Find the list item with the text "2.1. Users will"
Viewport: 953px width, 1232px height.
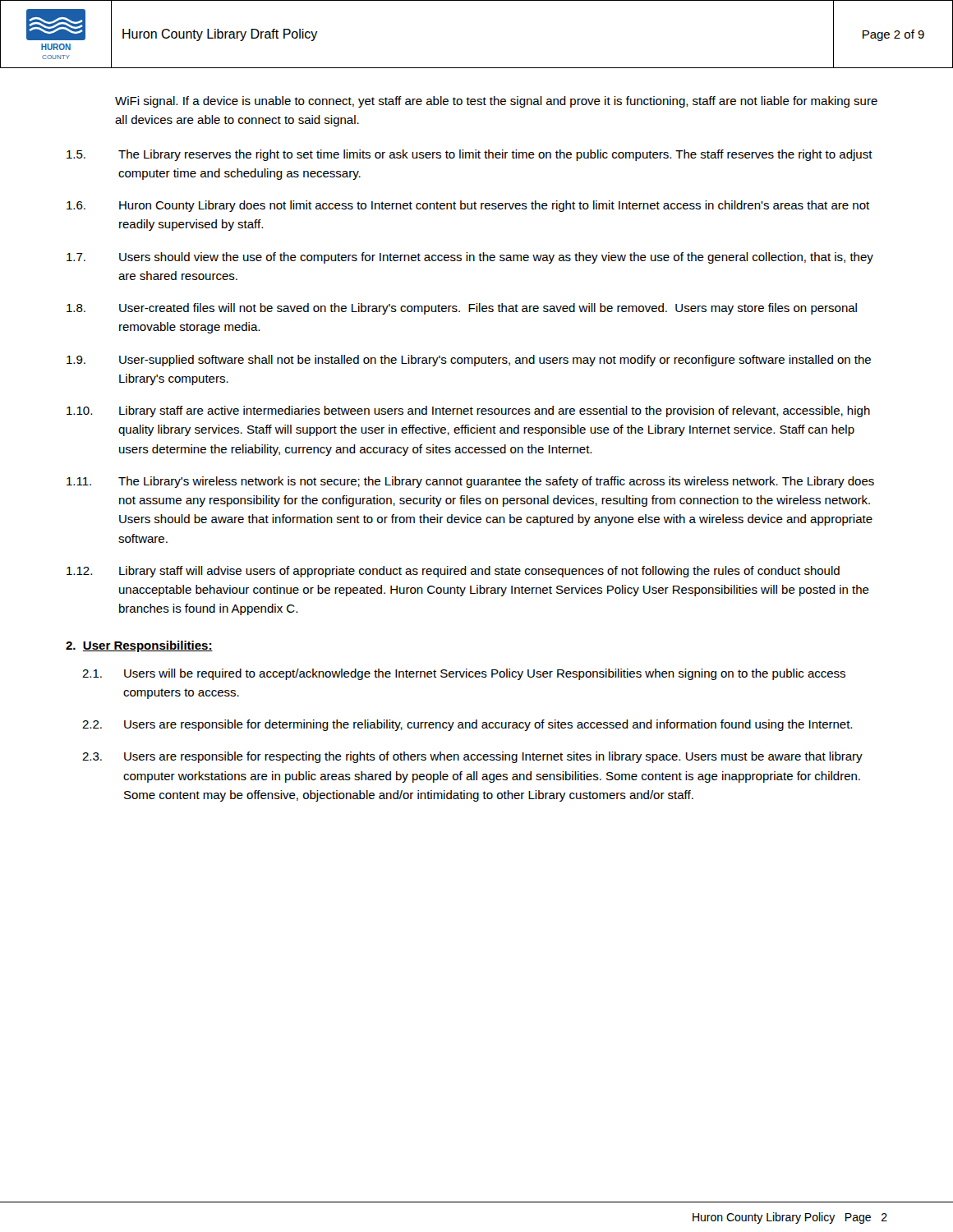click(485, 682)
